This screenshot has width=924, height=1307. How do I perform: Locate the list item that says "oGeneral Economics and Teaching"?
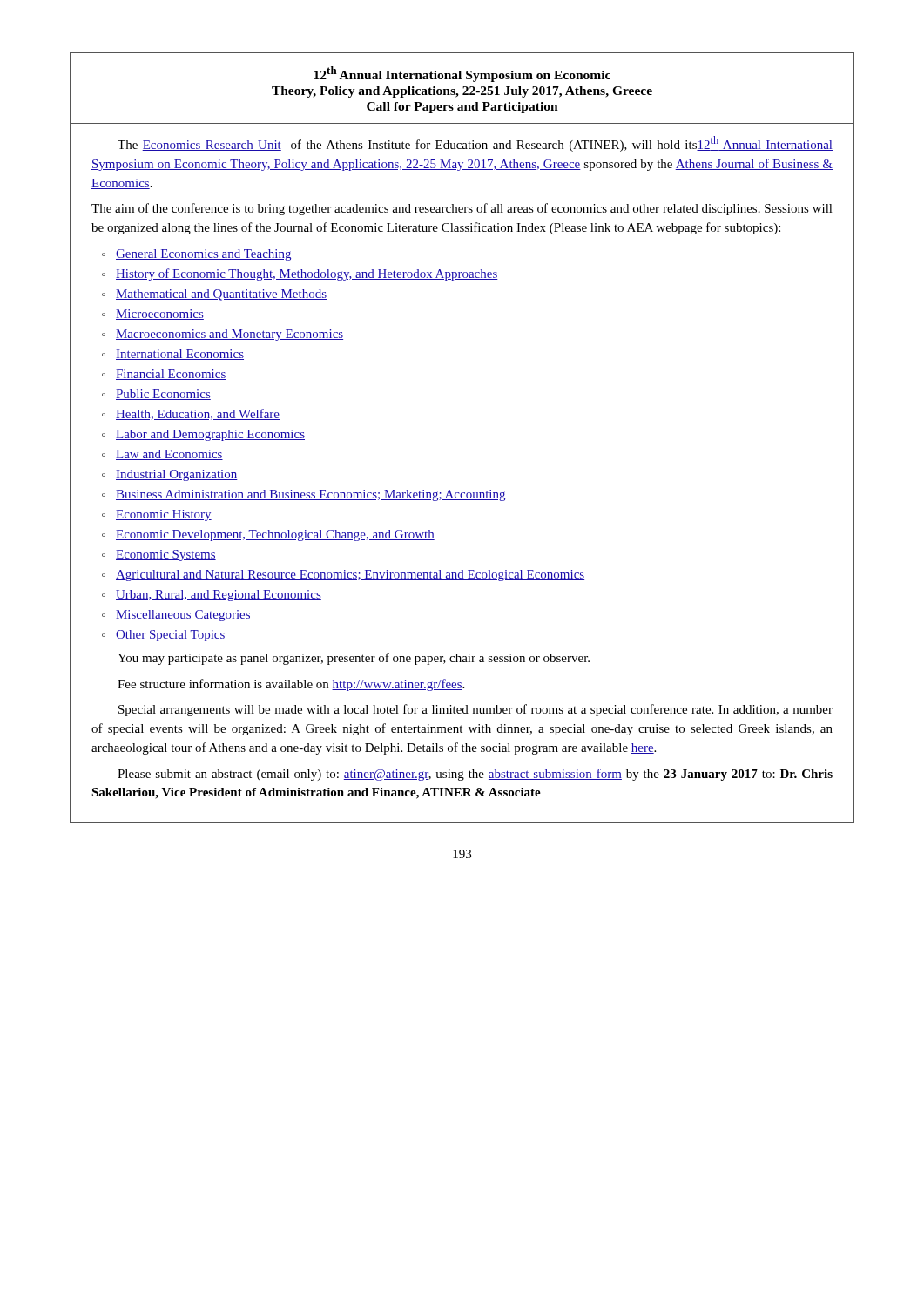coord(196,255)
